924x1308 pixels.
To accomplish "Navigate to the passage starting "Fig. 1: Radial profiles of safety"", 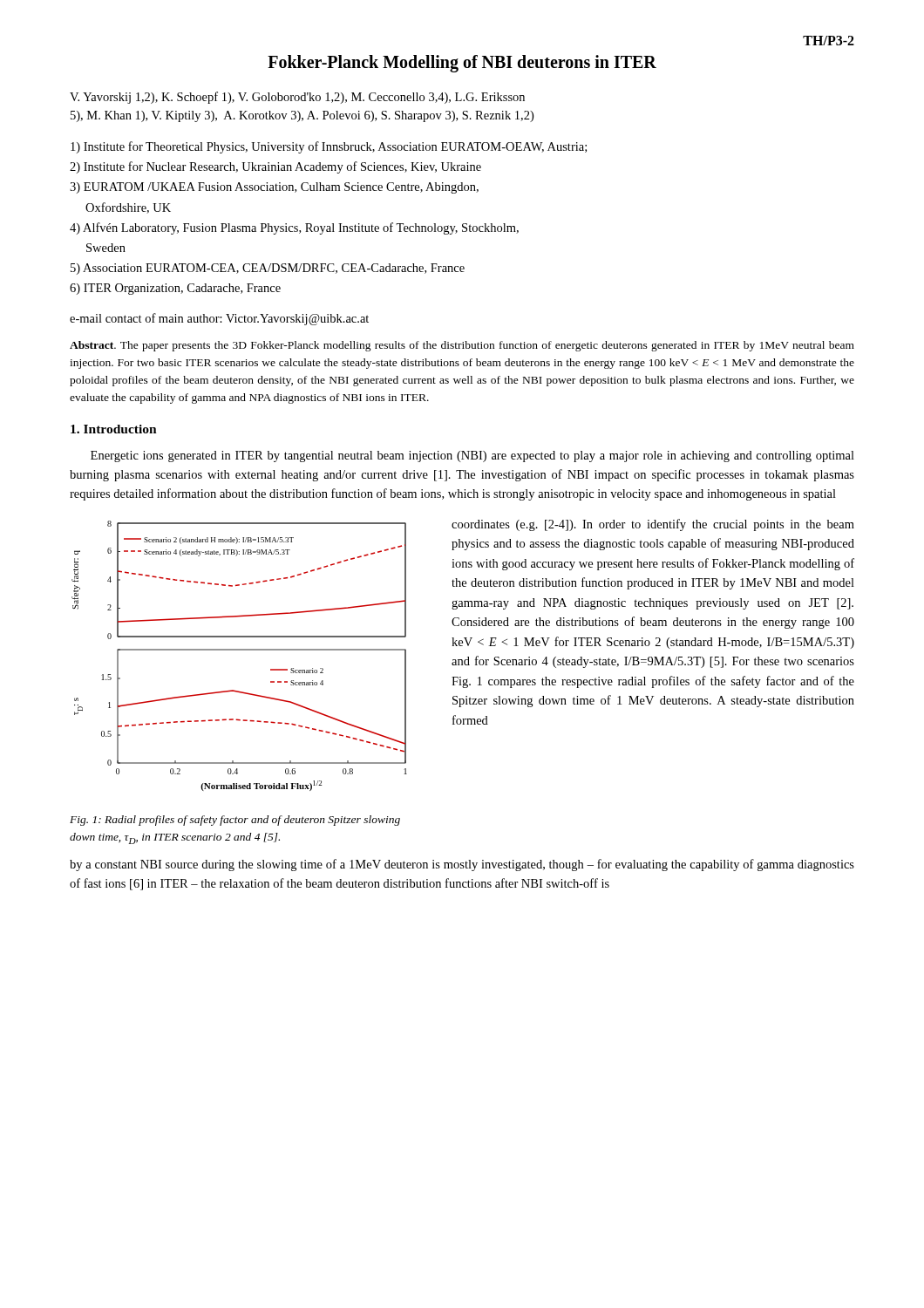I will click(x=235, y=829).
